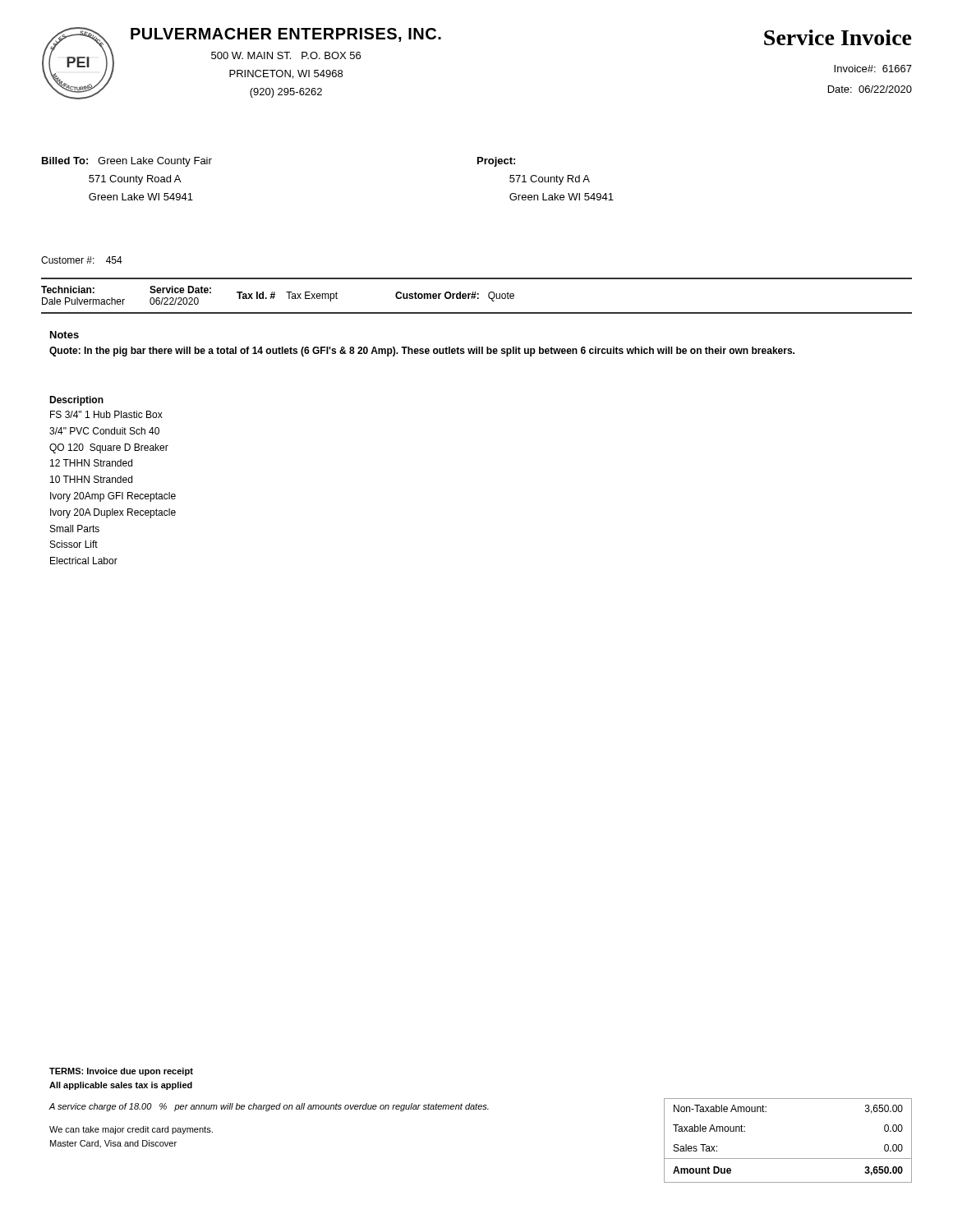Click on the text block with the text "Quote: In the pig bar there will"
Viewport: 953px width, 1232px height.
click(x=422, y=351)
